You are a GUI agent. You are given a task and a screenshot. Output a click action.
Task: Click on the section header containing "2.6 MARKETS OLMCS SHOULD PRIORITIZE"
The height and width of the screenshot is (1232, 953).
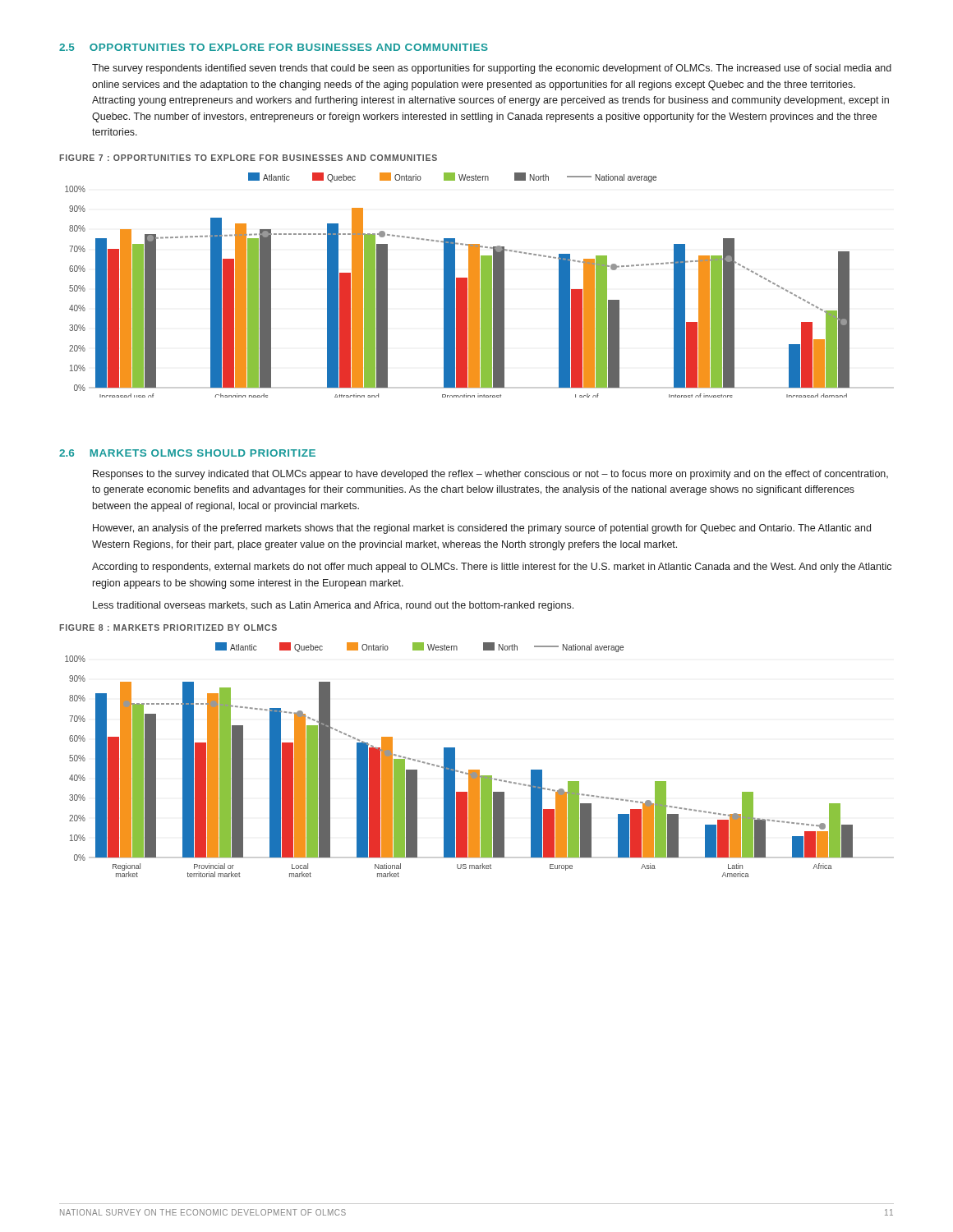click(188, 453)
